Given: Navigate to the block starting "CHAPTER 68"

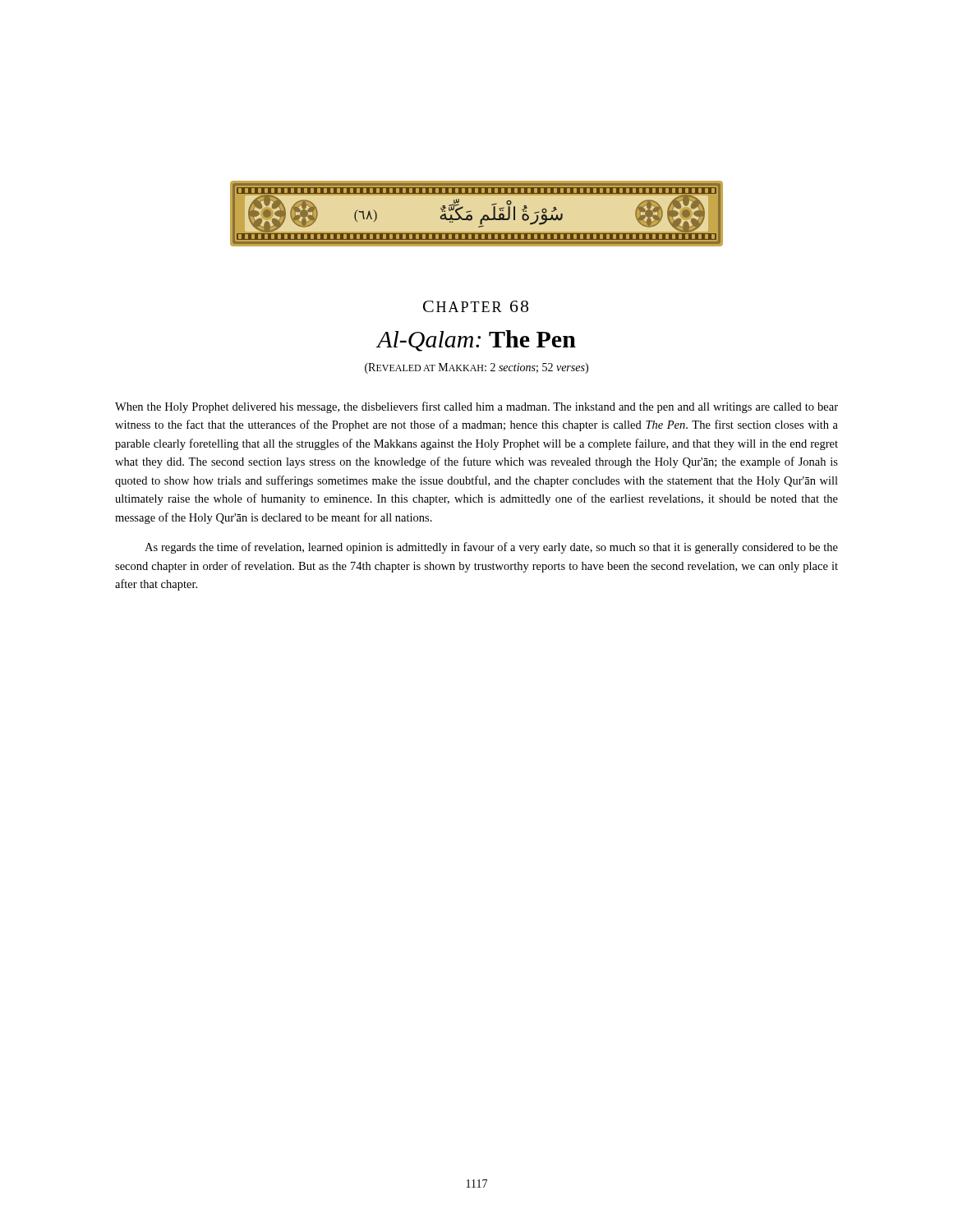Looking at the screenshot, I should click(x=476, y=306).
